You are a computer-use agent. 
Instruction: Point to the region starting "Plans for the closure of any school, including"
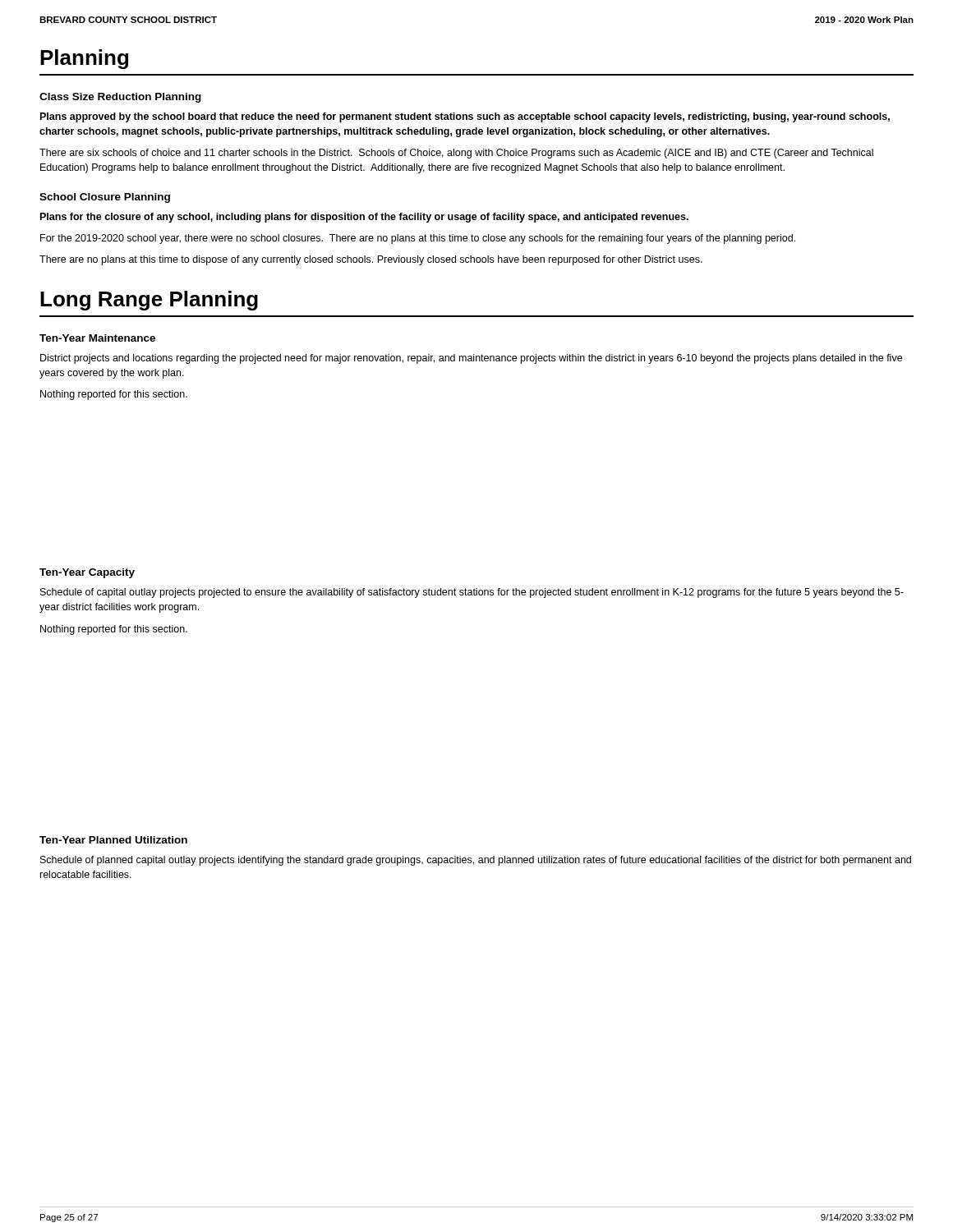coord(364,216)
